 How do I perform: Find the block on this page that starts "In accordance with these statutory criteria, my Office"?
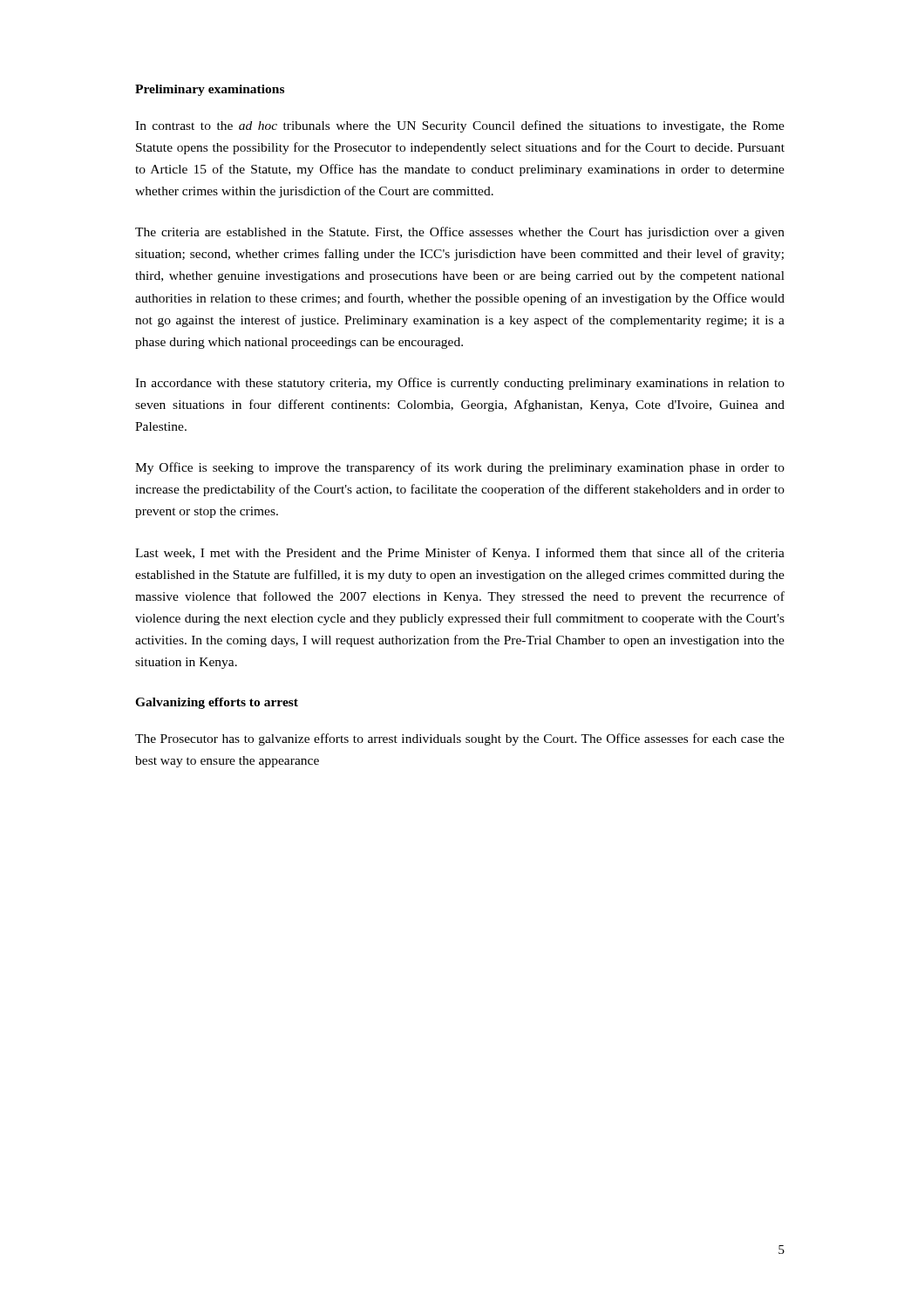point(460,404)
